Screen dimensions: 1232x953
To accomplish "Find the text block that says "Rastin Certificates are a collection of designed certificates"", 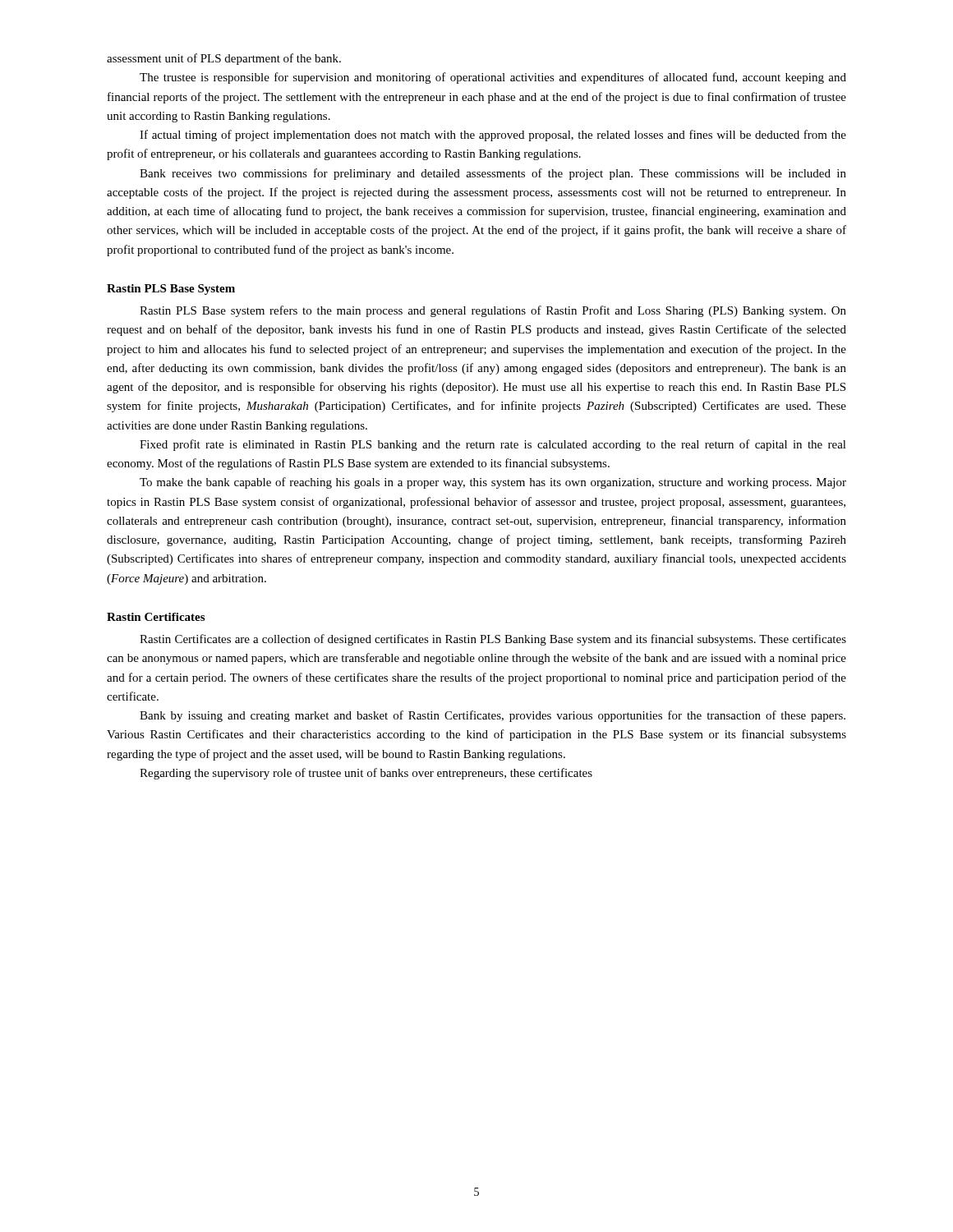I will [476, 668].
